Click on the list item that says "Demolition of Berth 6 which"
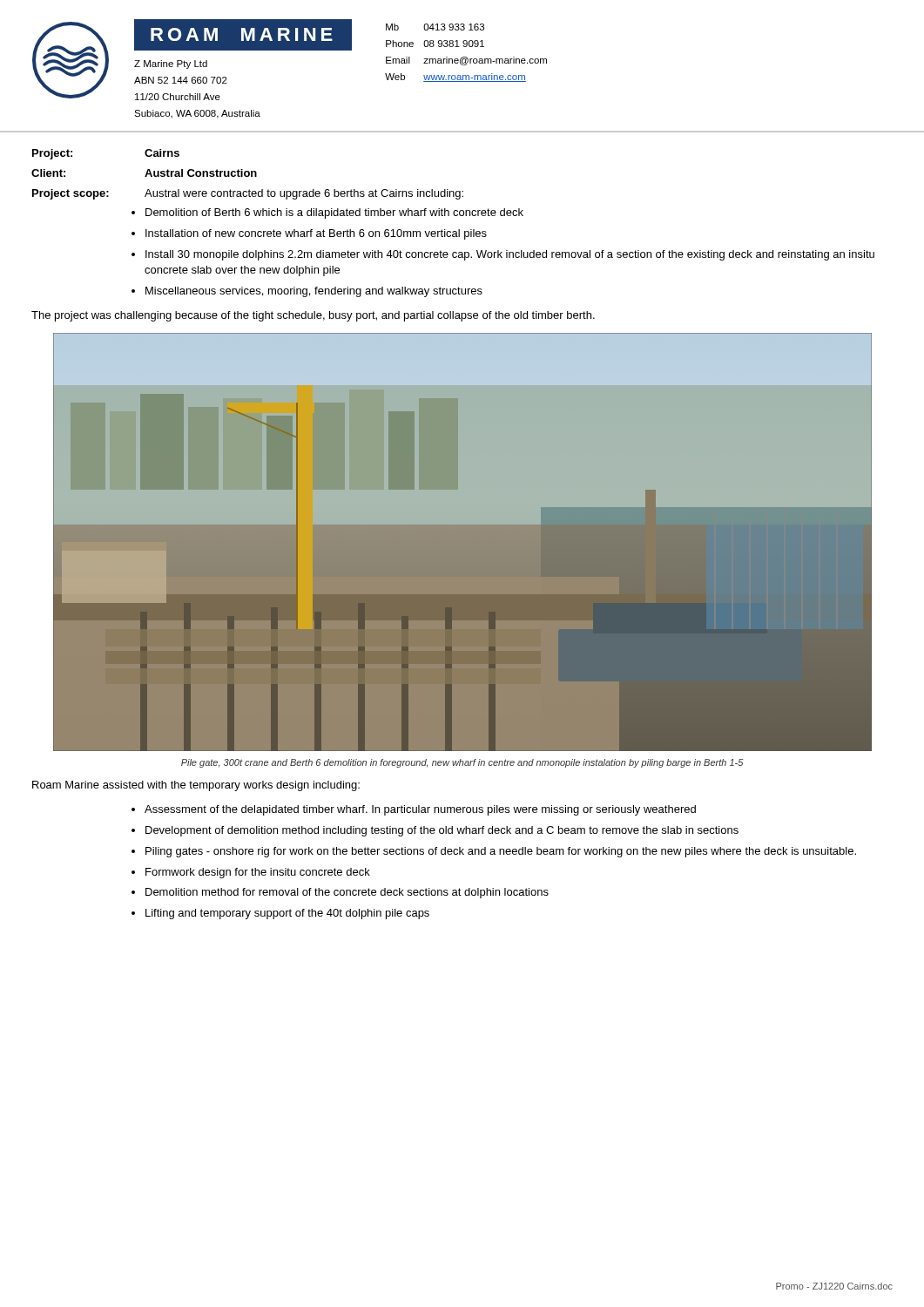Image resolution: width=924 pixels, height=1307 pixels. pos(334,212)
